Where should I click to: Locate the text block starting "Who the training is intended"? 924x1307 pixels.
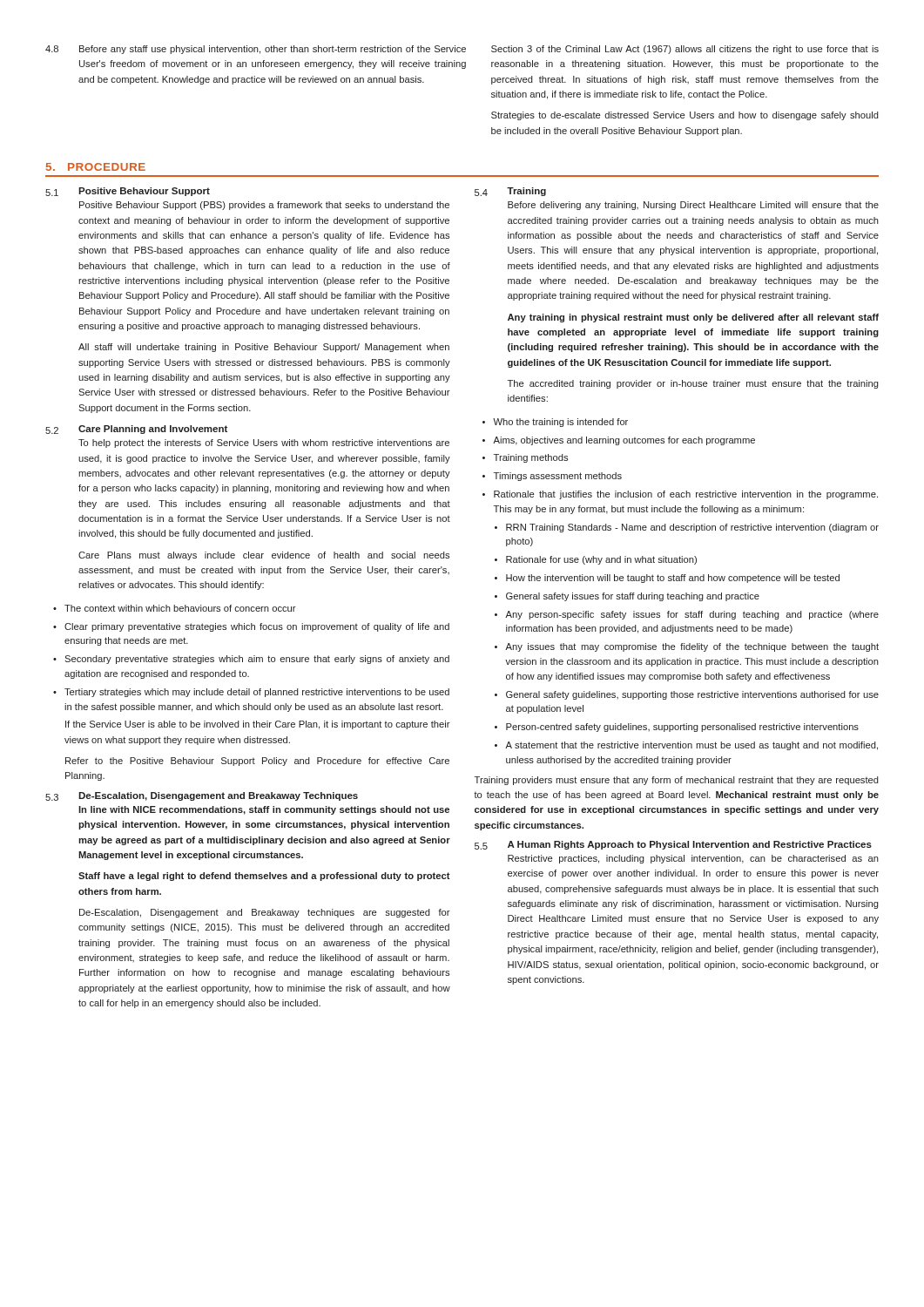561,422
